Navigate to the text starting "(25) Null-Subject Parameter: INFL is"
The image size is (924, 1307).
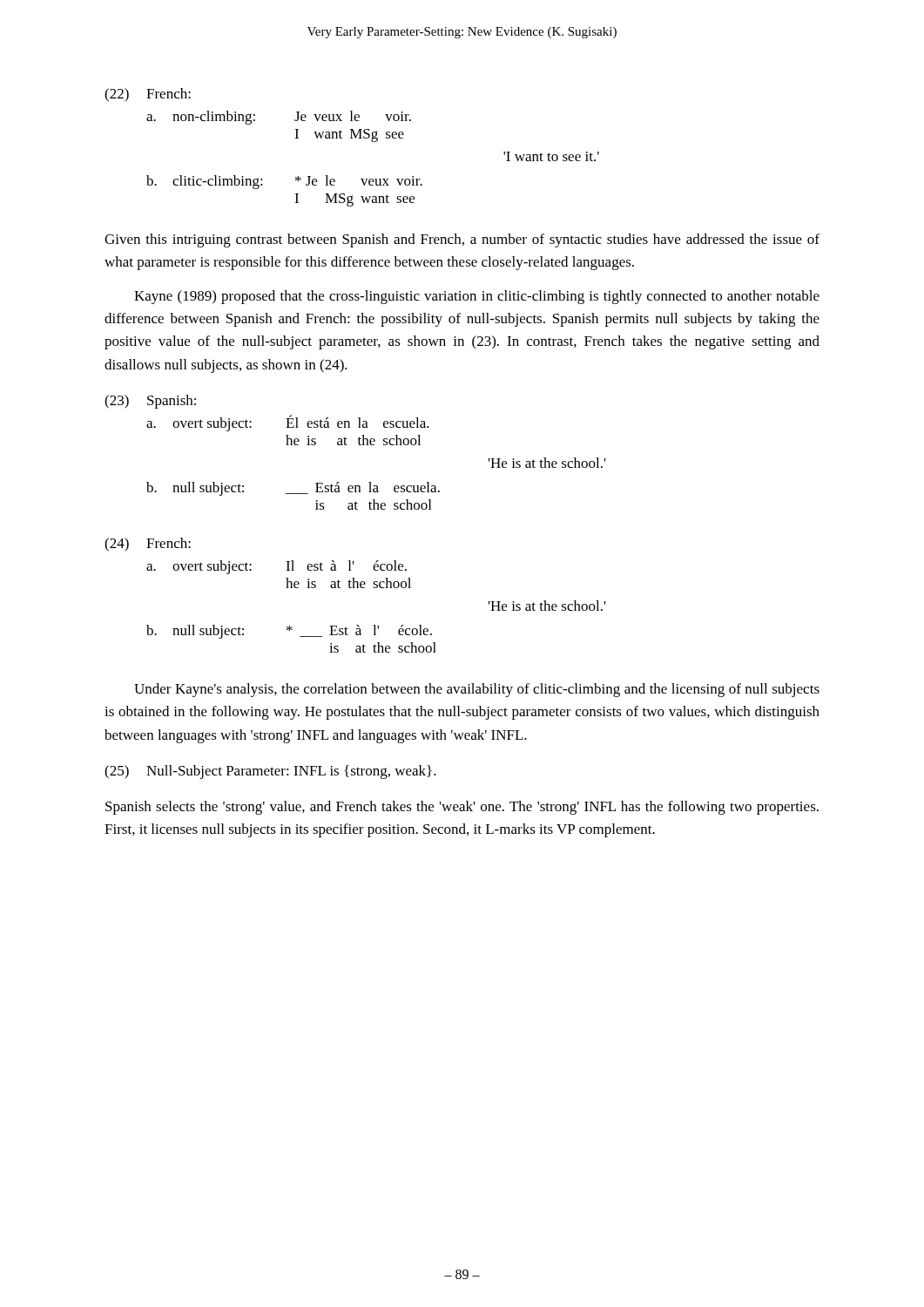pos(270,772)
